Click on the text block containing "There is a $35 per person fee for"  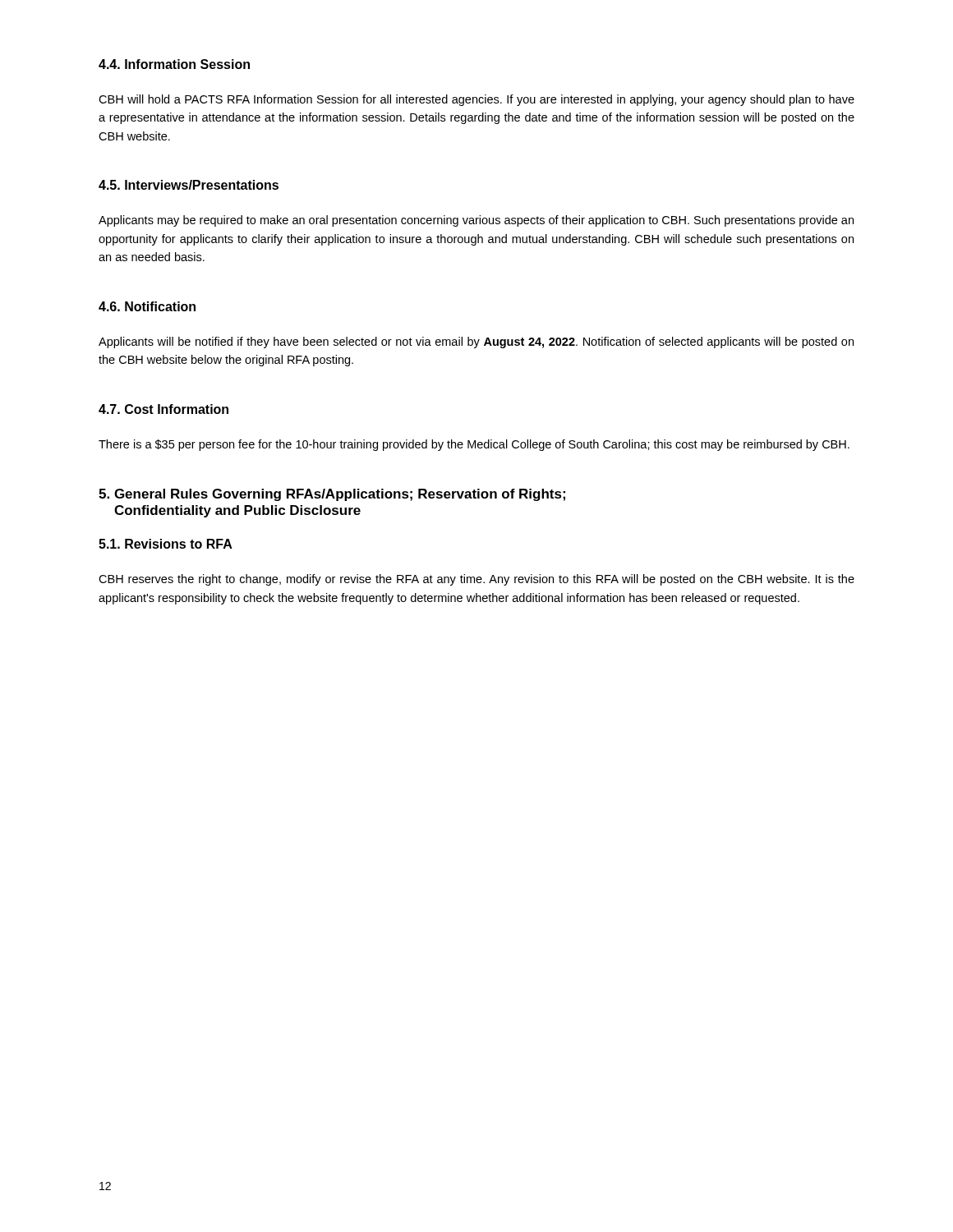click(474, 444)
